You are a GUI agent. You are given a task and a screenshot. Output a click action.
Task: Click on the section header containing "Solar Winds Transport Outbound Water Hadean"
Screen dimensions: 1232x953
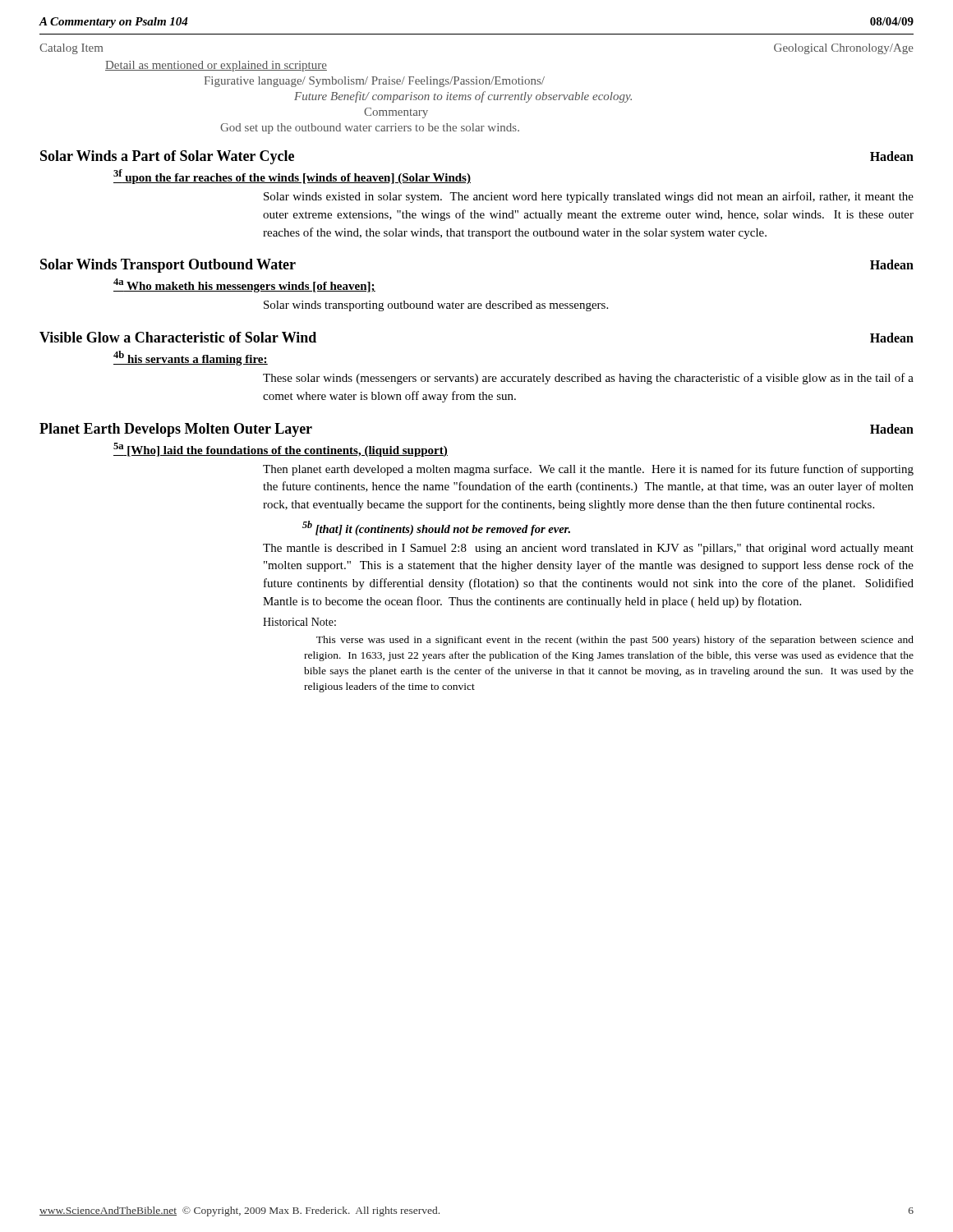point(168,266)
